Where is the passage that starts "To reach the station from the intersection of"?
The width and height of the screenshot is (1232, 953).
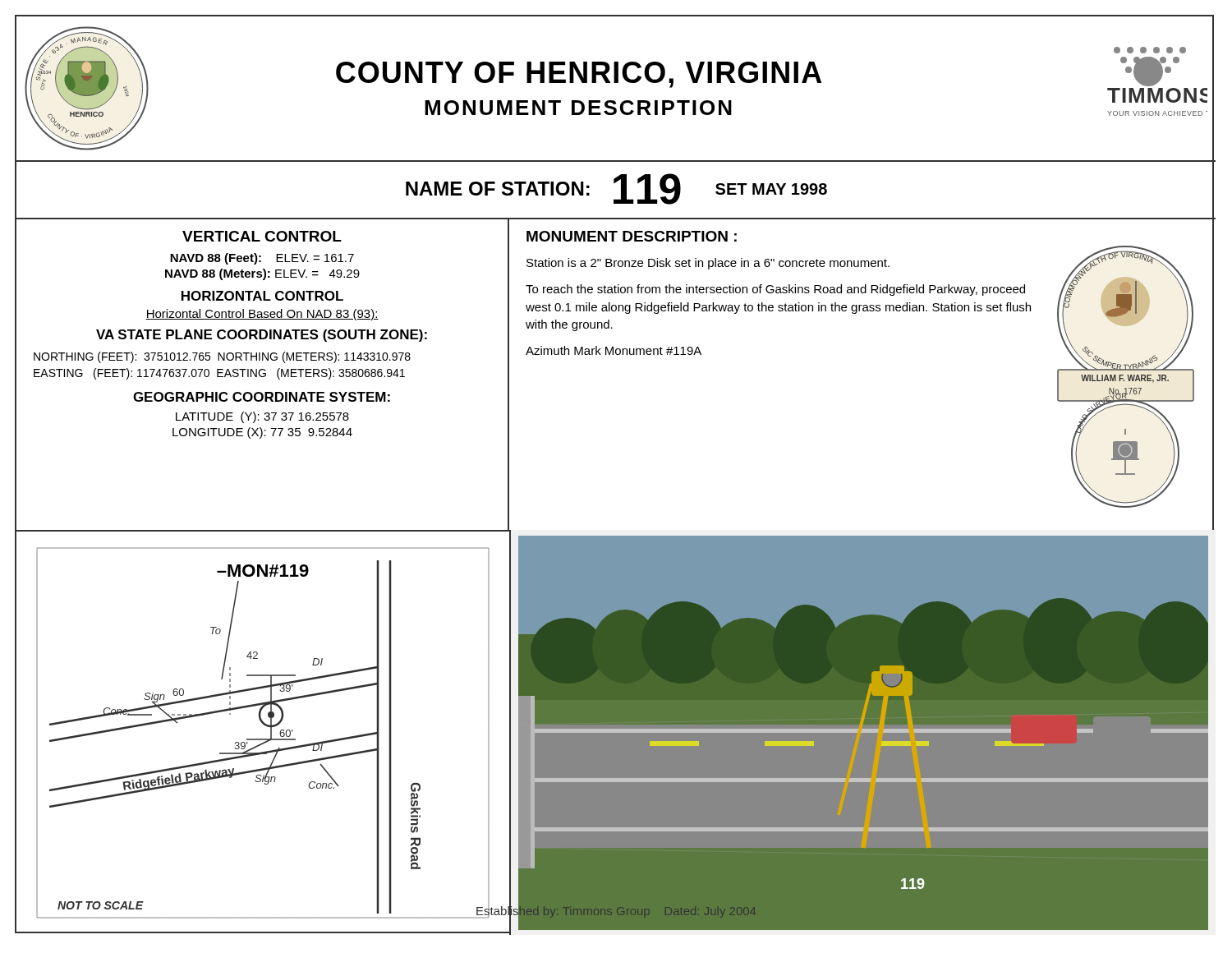(x=779, y=306)
